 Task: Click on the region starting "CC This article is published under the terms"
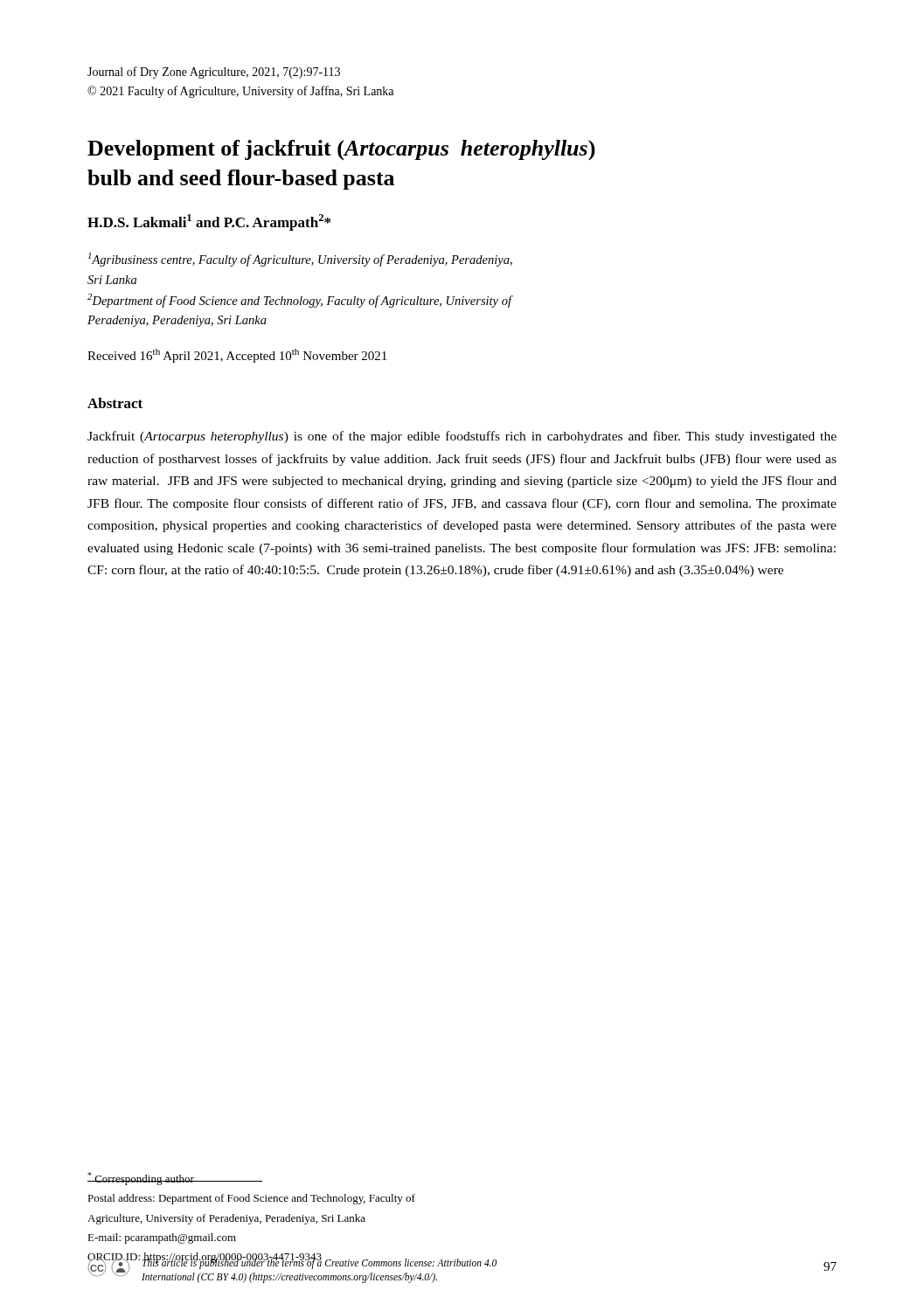(292, 1270)
